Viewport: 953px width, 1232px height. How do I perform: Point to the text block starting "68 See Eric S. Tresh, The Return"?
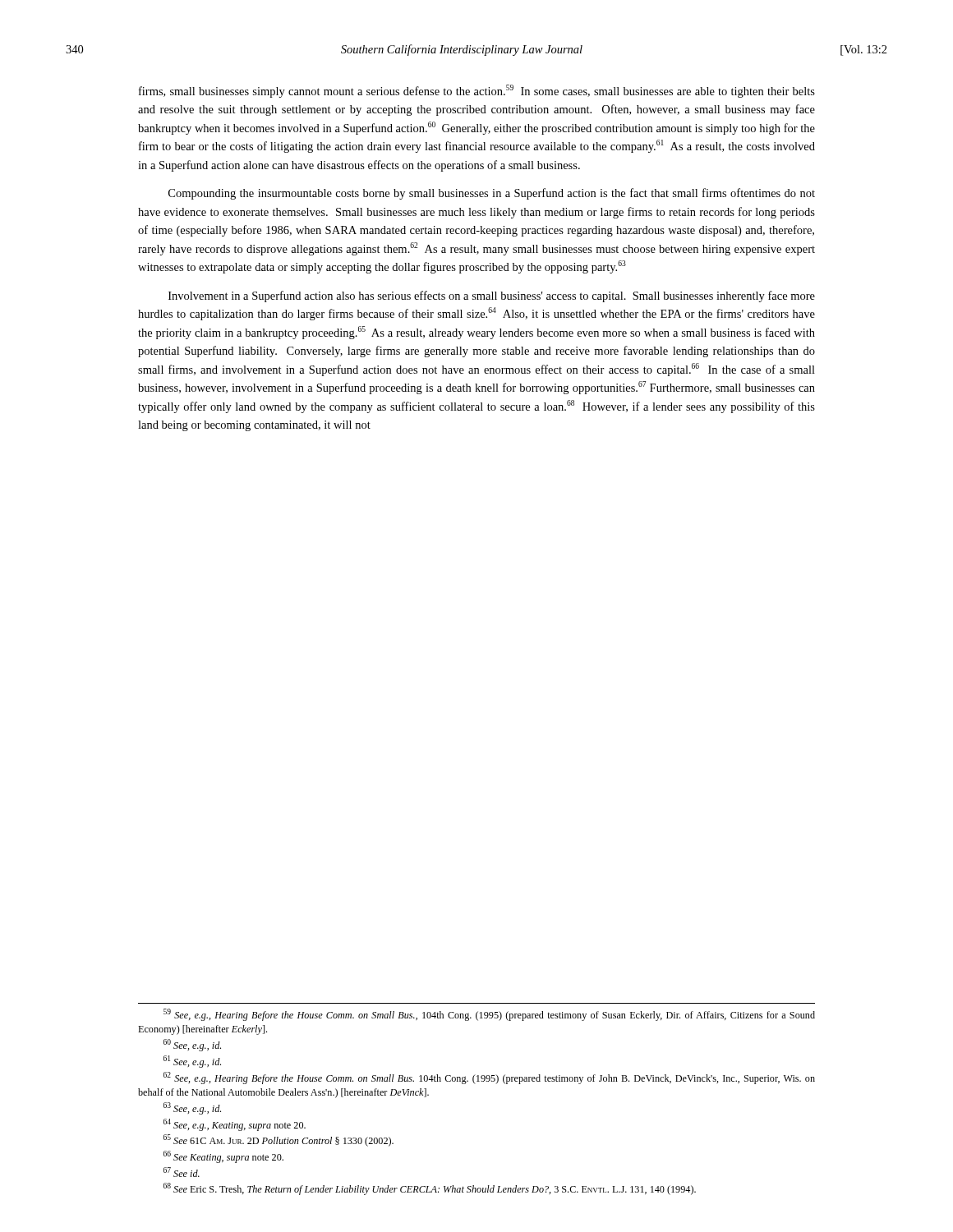[430, 1189]
